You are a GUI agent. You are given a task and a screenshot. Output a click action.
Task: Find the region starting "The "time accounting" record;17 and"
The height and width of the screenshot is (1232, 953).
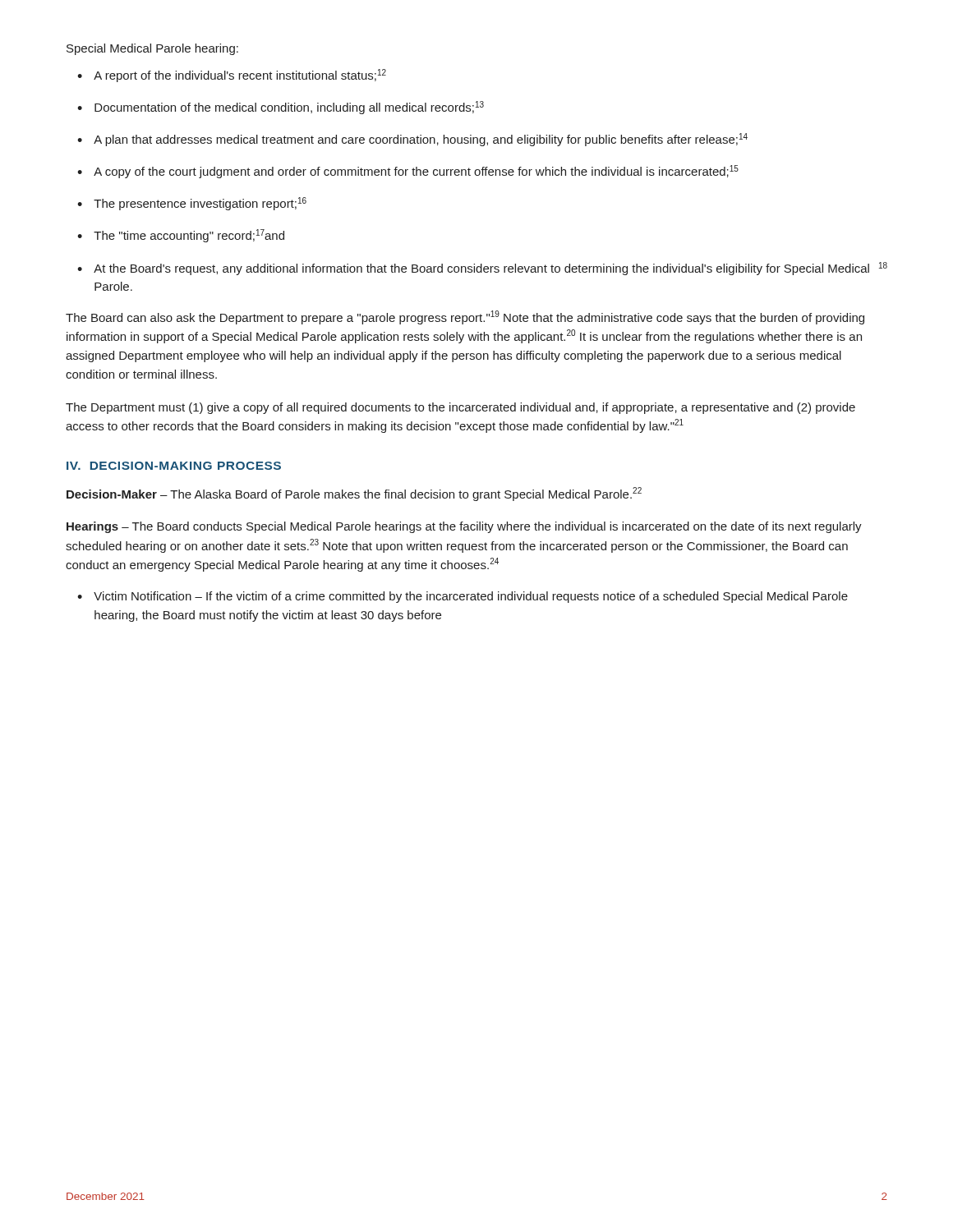coord(190,235)
